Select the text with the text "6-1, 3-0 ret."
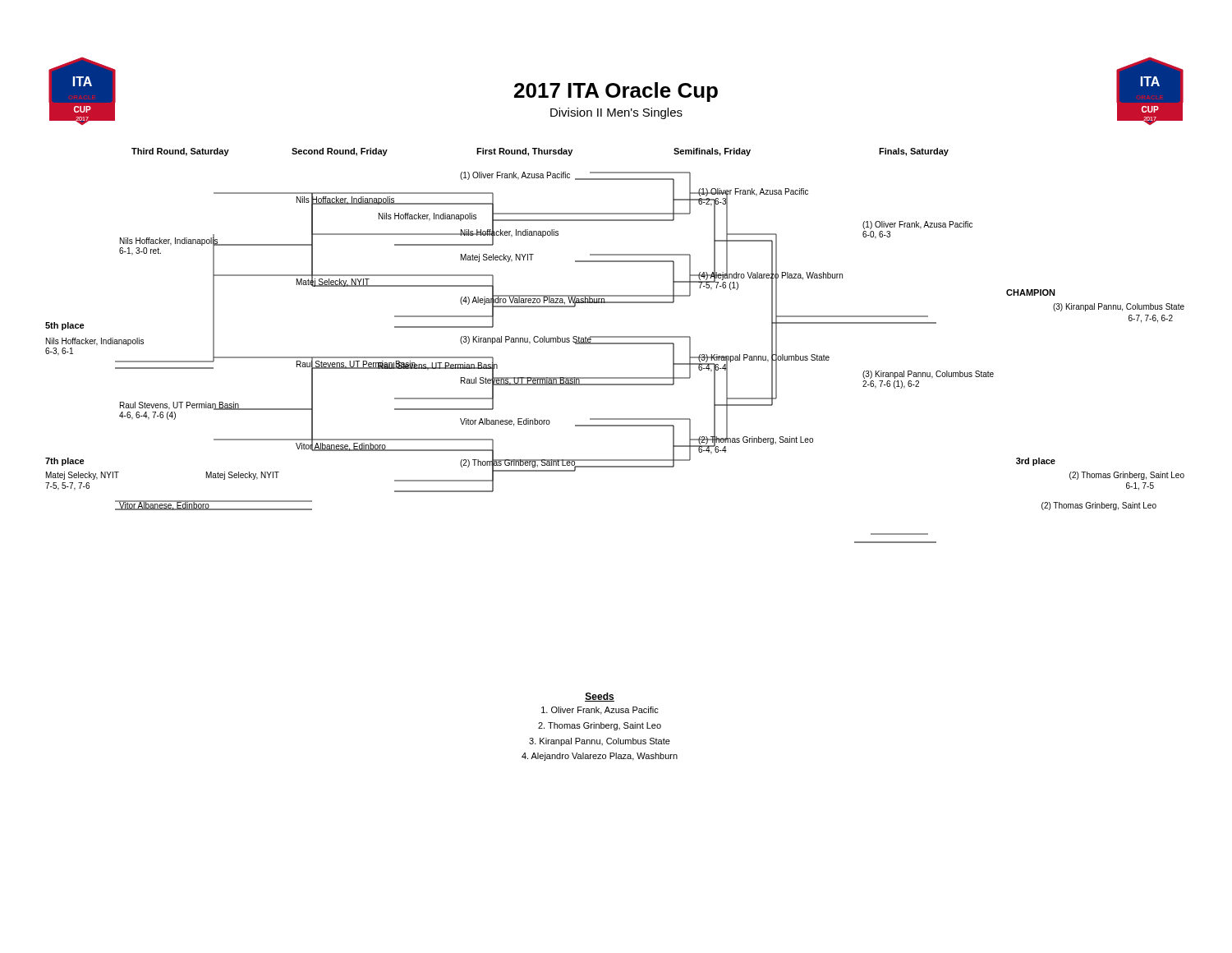1232x953 pixels. click(140, 251)
